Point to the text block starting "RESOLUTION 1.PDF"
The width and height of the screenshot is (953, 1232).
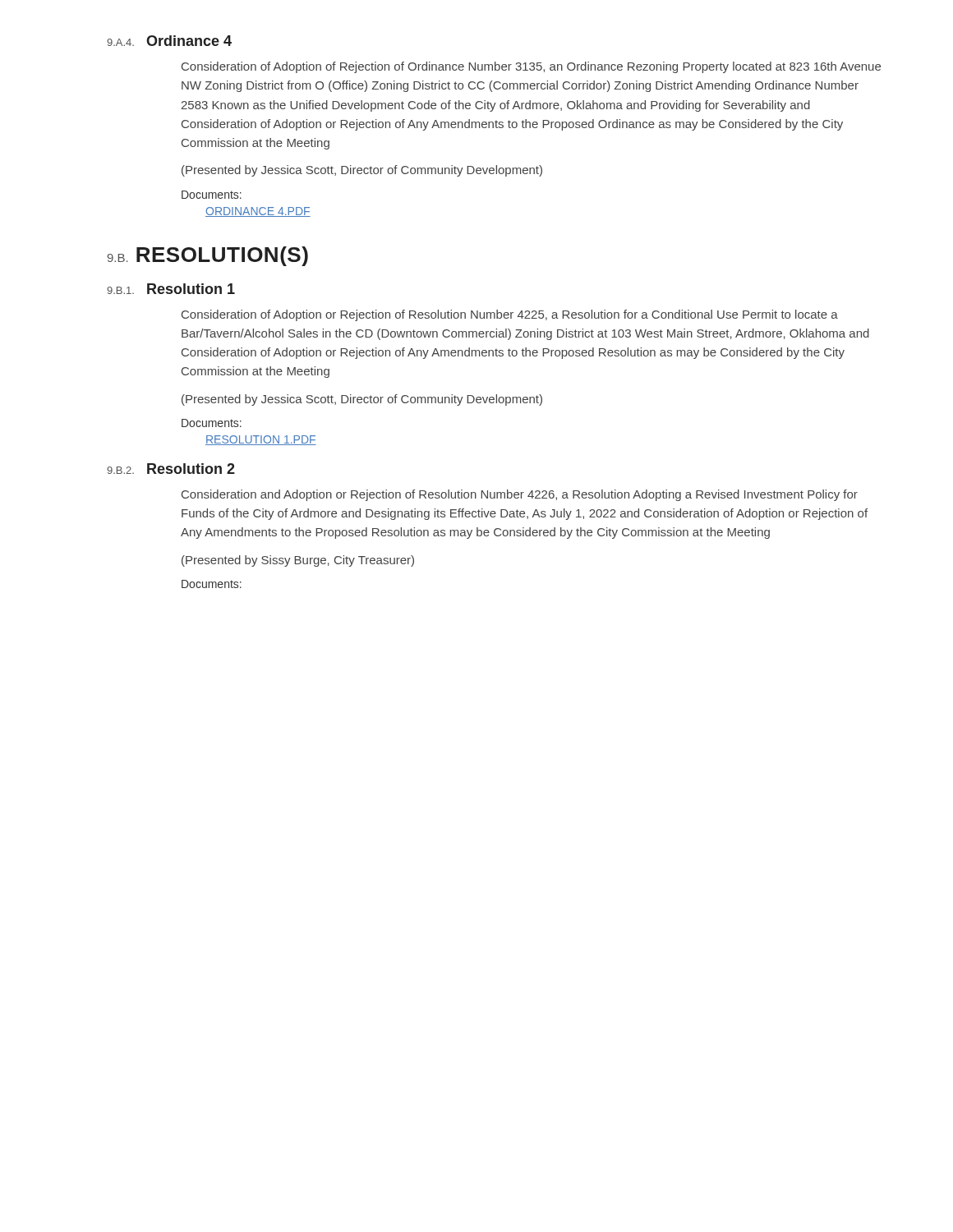click(x=261, y=439)
